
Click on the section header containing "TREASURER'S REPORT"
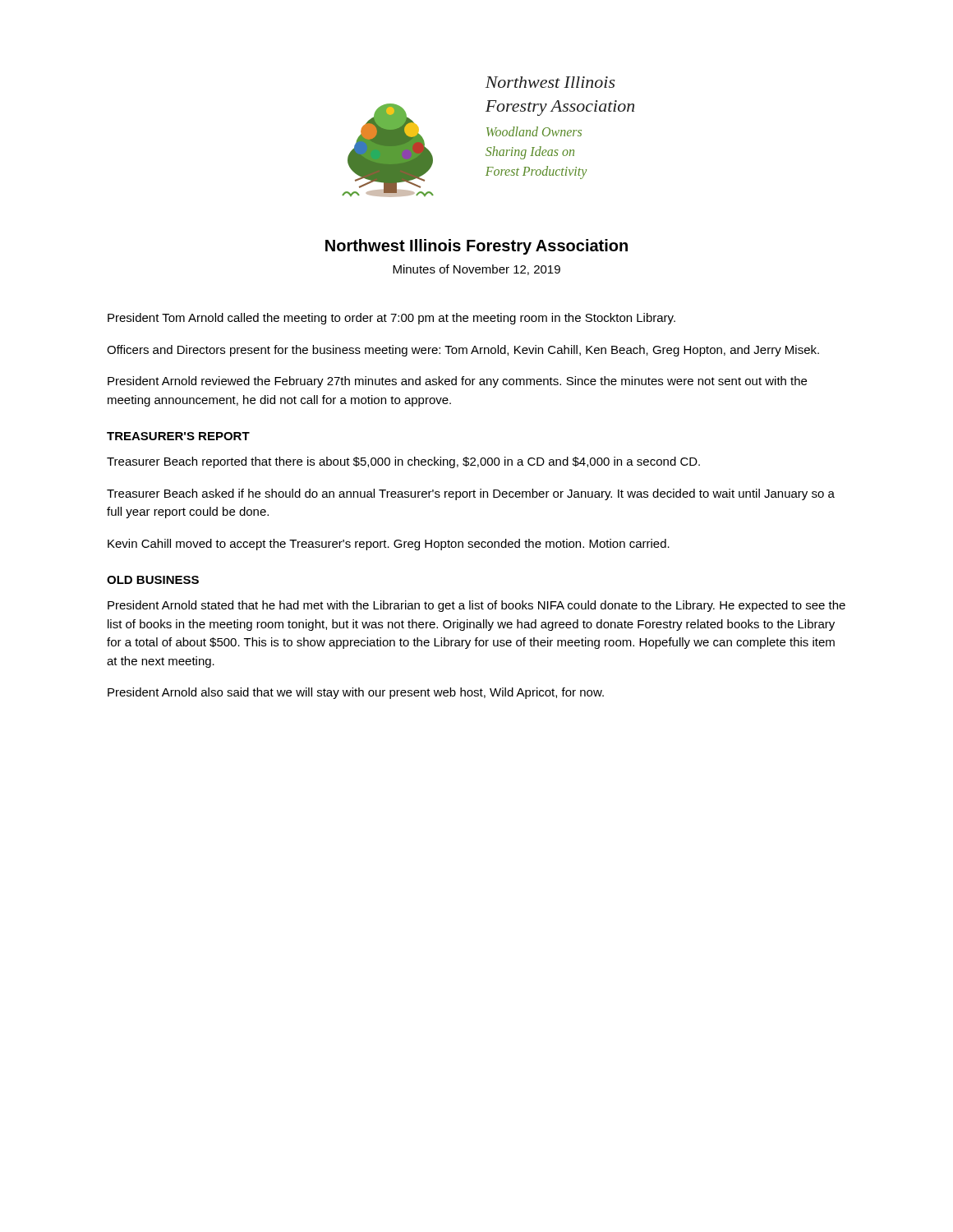[x=178, y=436]
